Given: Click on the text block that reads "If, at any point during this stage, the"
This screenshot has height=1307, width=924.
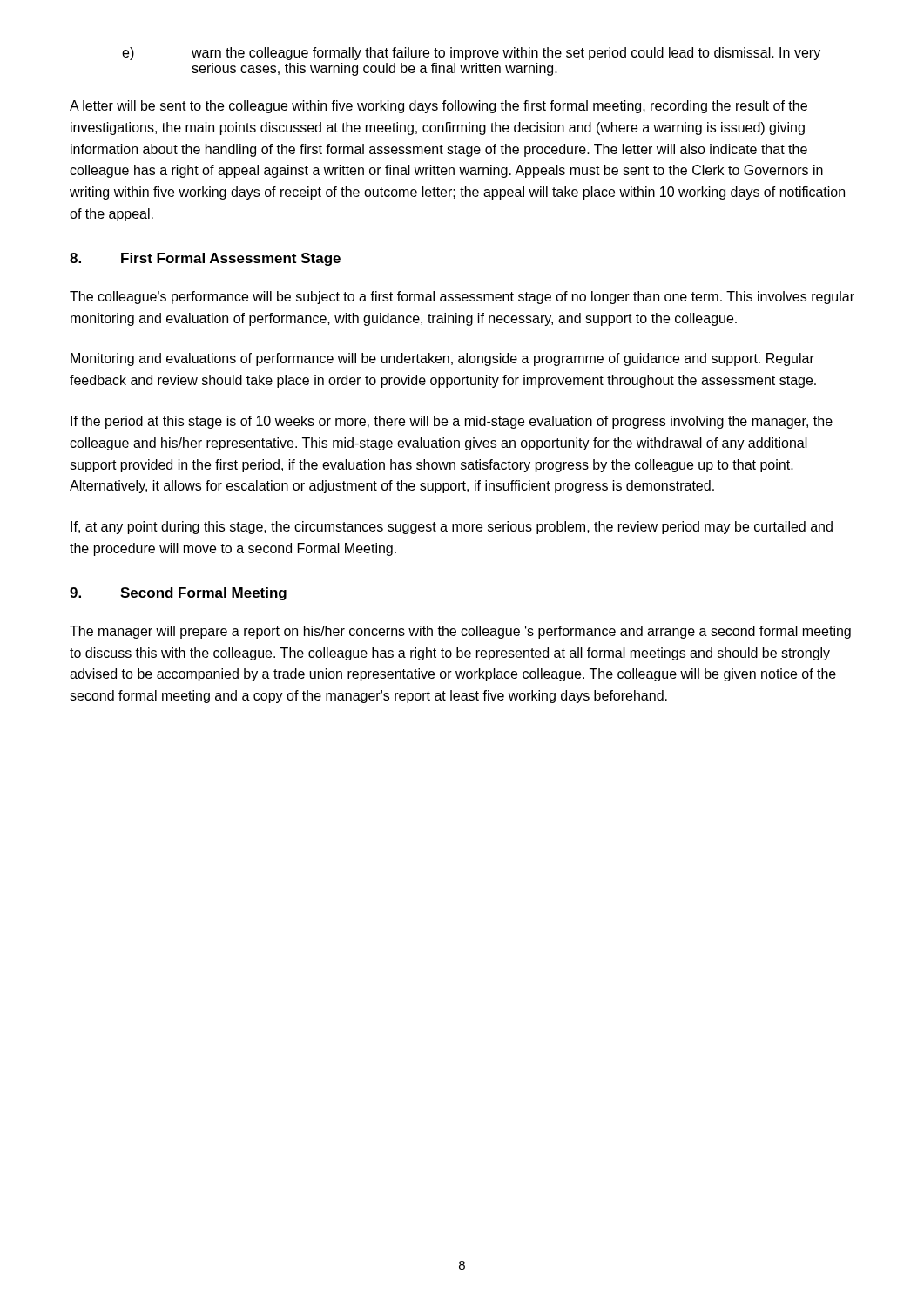Looking at the screenshot, I should [x=452, y=538].
